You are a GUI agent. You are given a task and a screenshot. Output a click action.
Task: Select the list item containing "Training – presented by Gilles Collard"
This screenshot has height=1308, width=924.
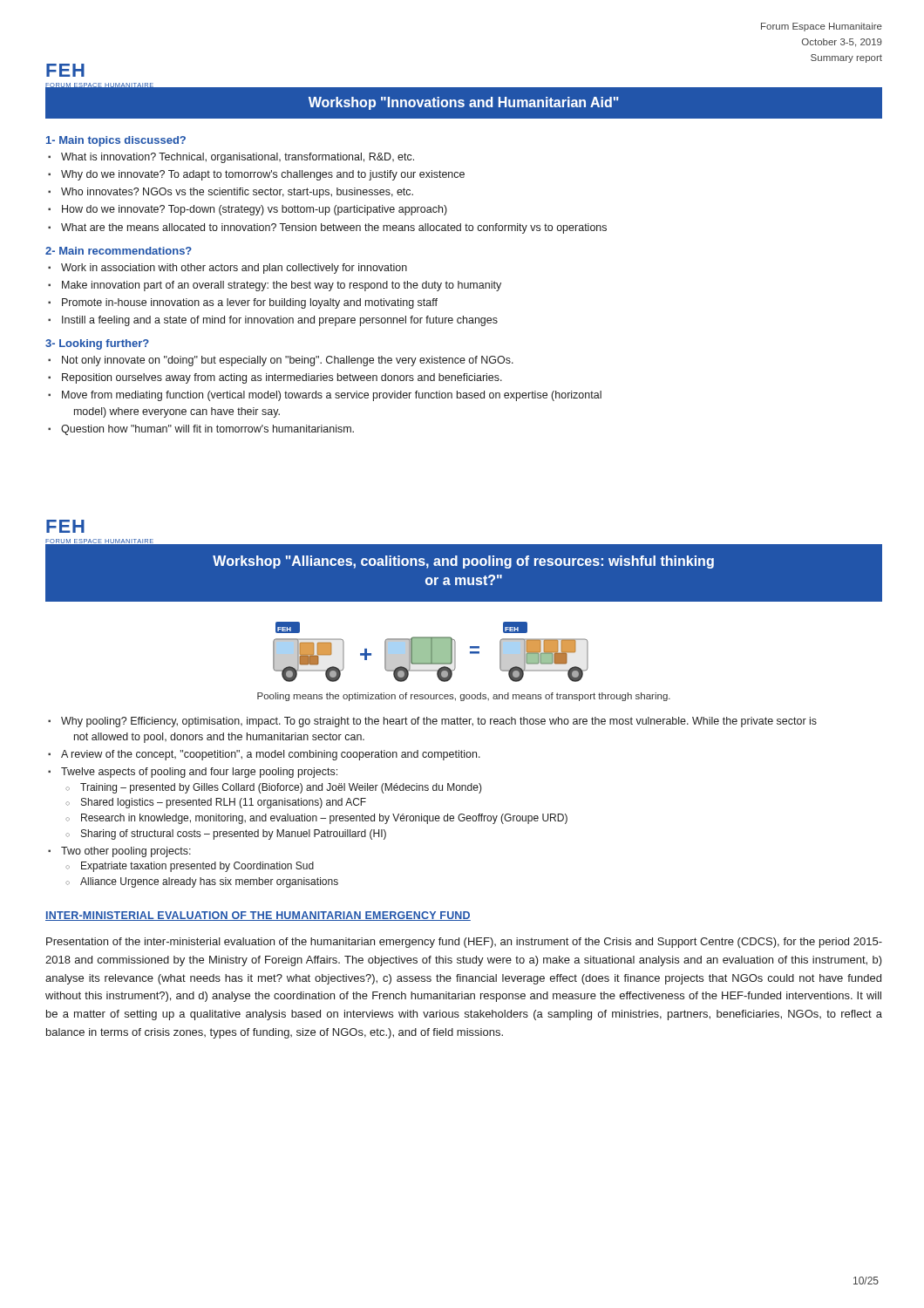[281, 787]
